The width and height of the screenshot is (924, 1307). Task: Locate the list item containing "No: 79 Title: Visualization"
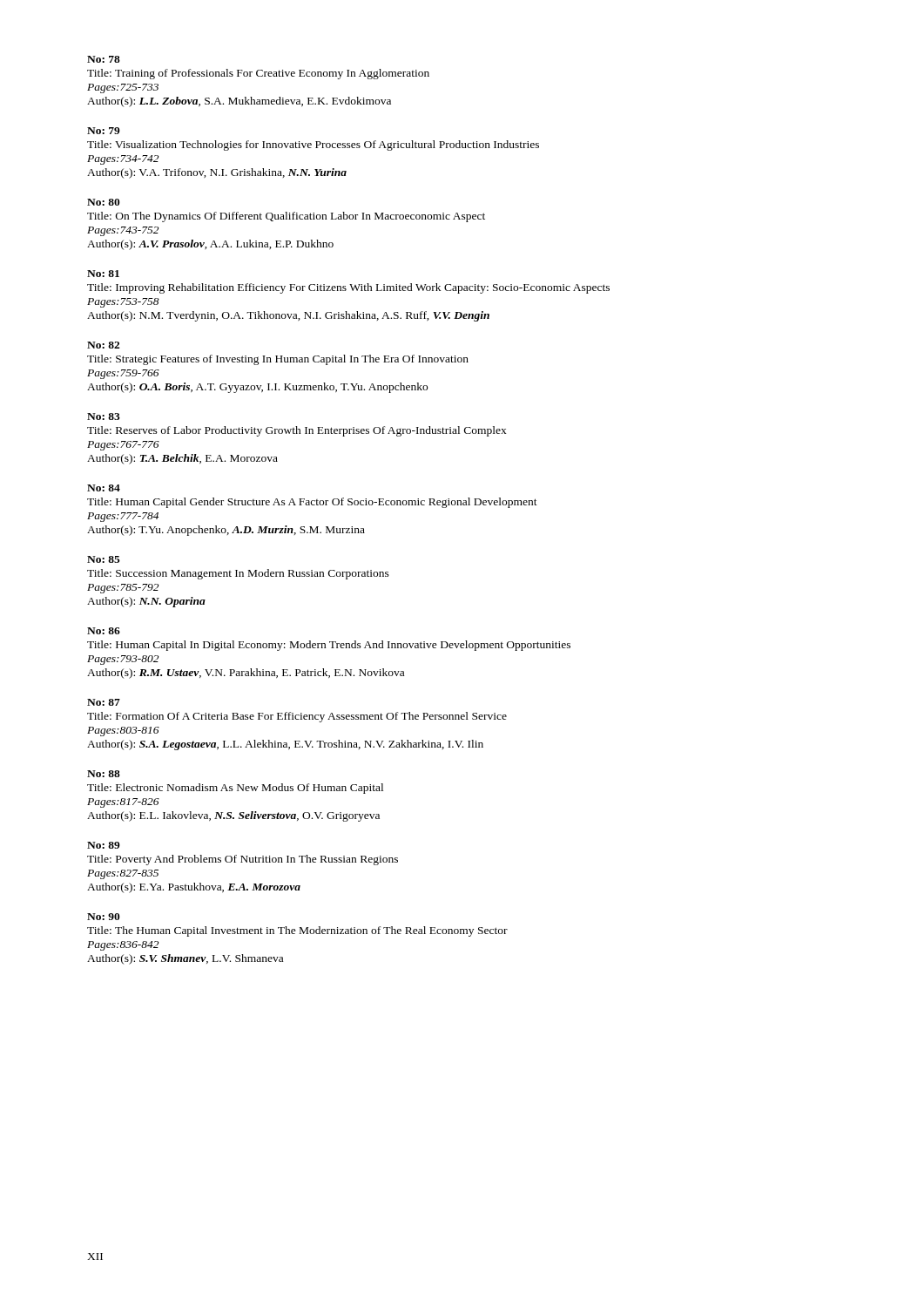(462, 152)
